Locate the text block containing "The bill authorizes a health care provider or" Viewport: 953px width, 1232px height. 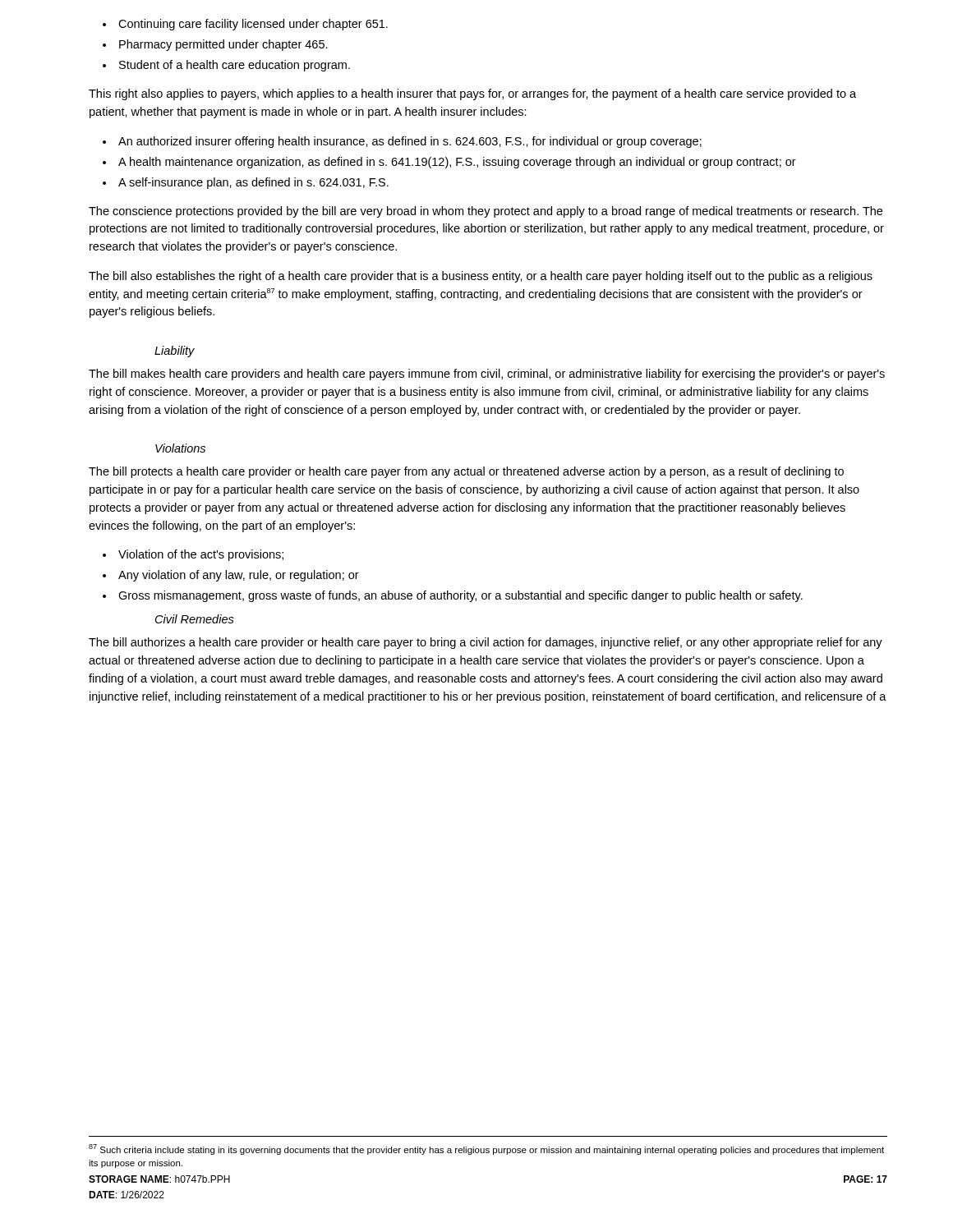pyautogui.click(x=487, y=669)
